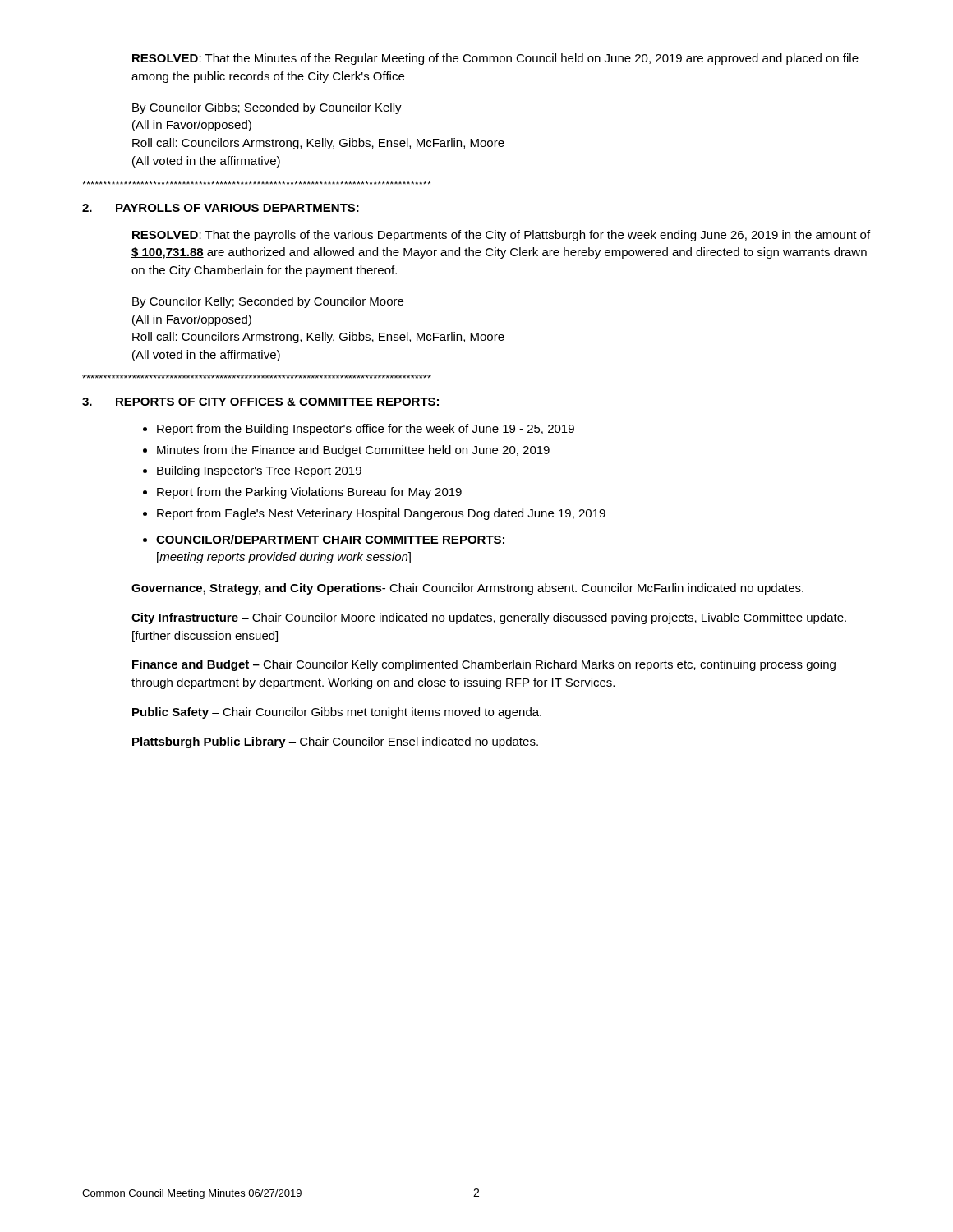
Task: Select the text block that says "RESOLVED: That the Minutes"
Action: click(501, 67)
